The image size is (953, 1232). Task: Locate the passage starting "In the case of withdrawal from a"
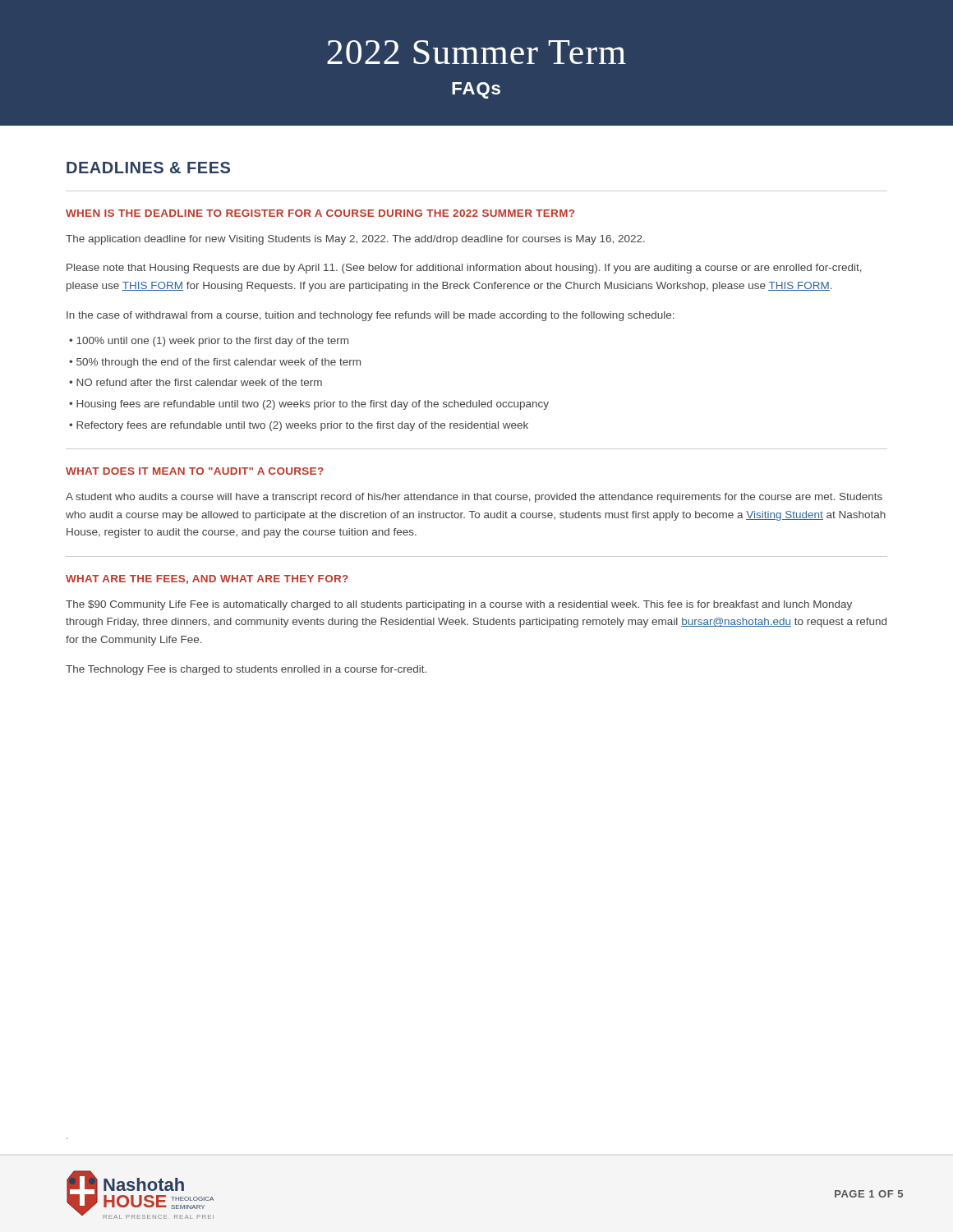pos(370,315)
